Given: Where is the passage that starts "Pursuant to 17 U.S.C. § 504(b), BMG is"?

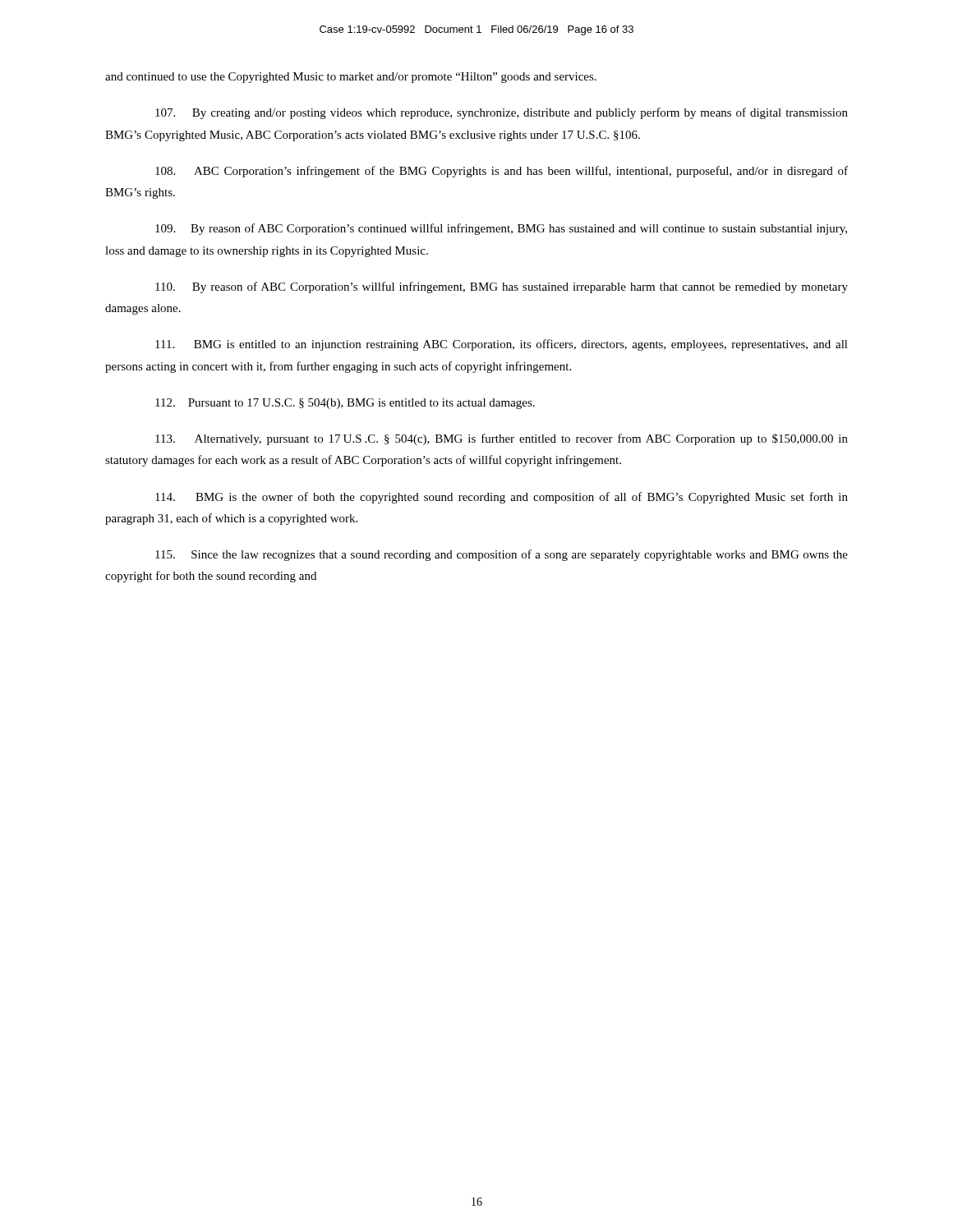Looking at the screenshot, I should point(345,402).
